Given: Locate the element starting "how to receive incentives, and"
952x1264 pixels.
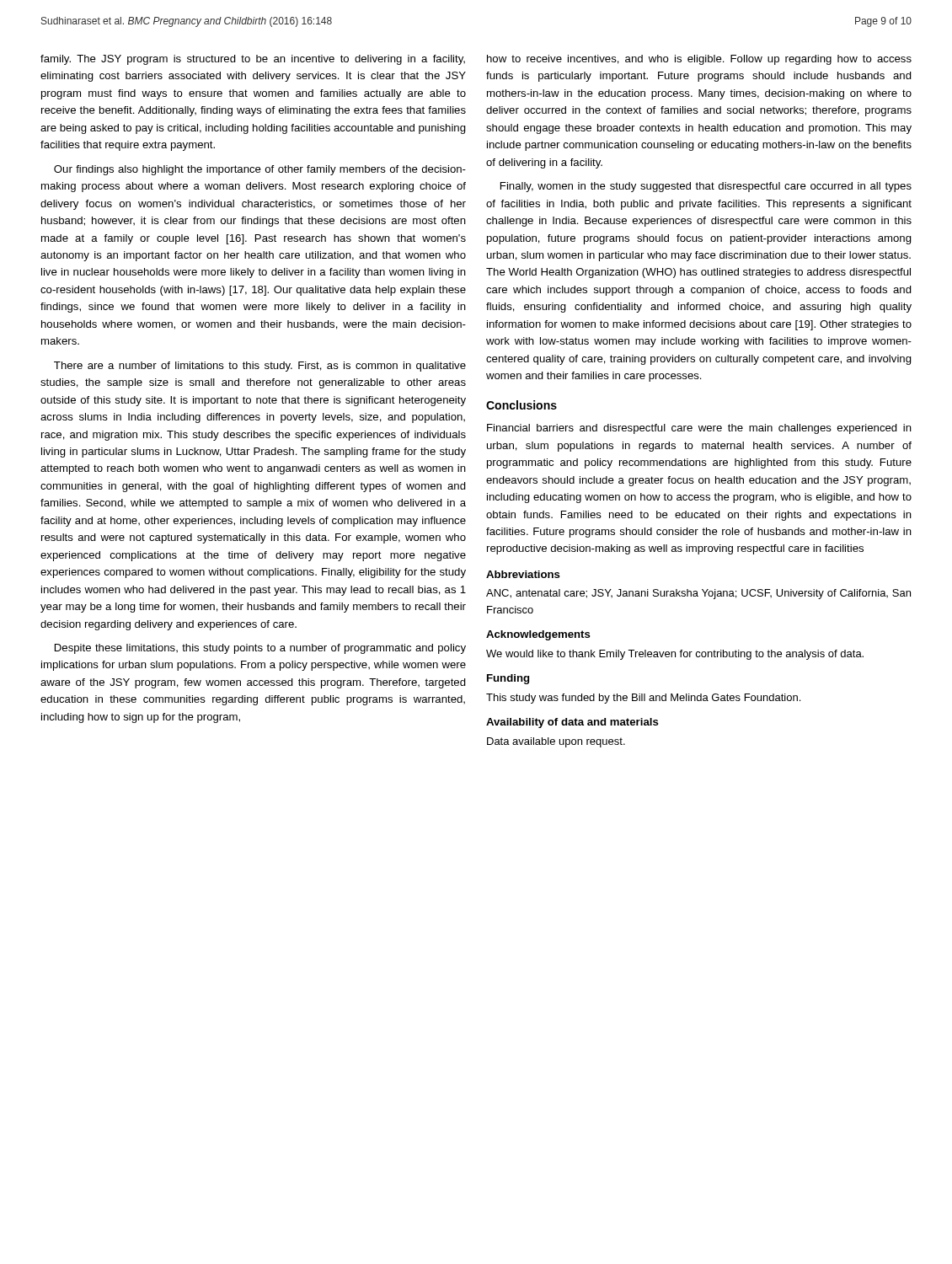Looking at the screenshot, I should click(699, 218).
